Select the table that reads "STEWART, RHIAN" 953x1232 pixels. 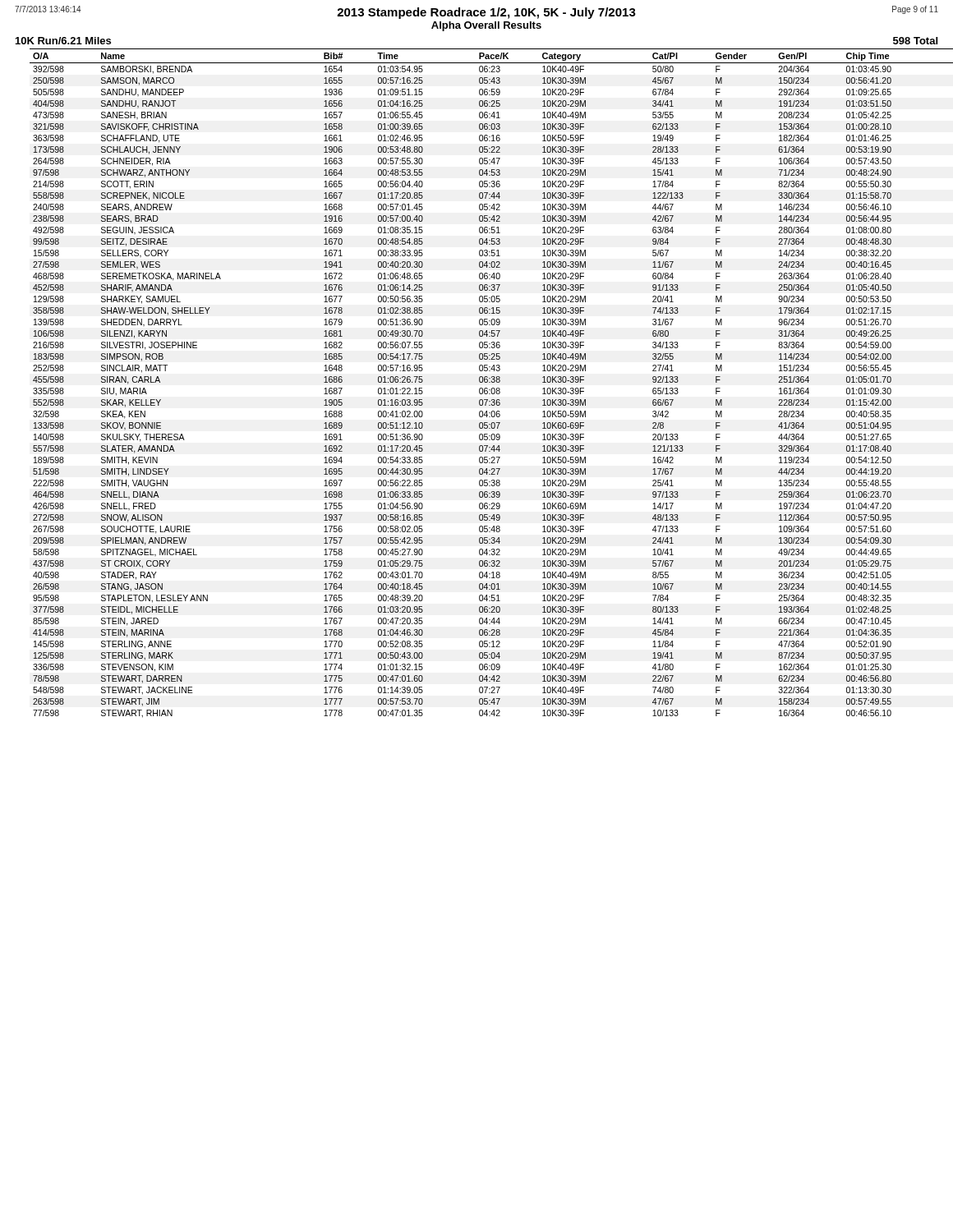pyautogui.click(x=476, y=384)
